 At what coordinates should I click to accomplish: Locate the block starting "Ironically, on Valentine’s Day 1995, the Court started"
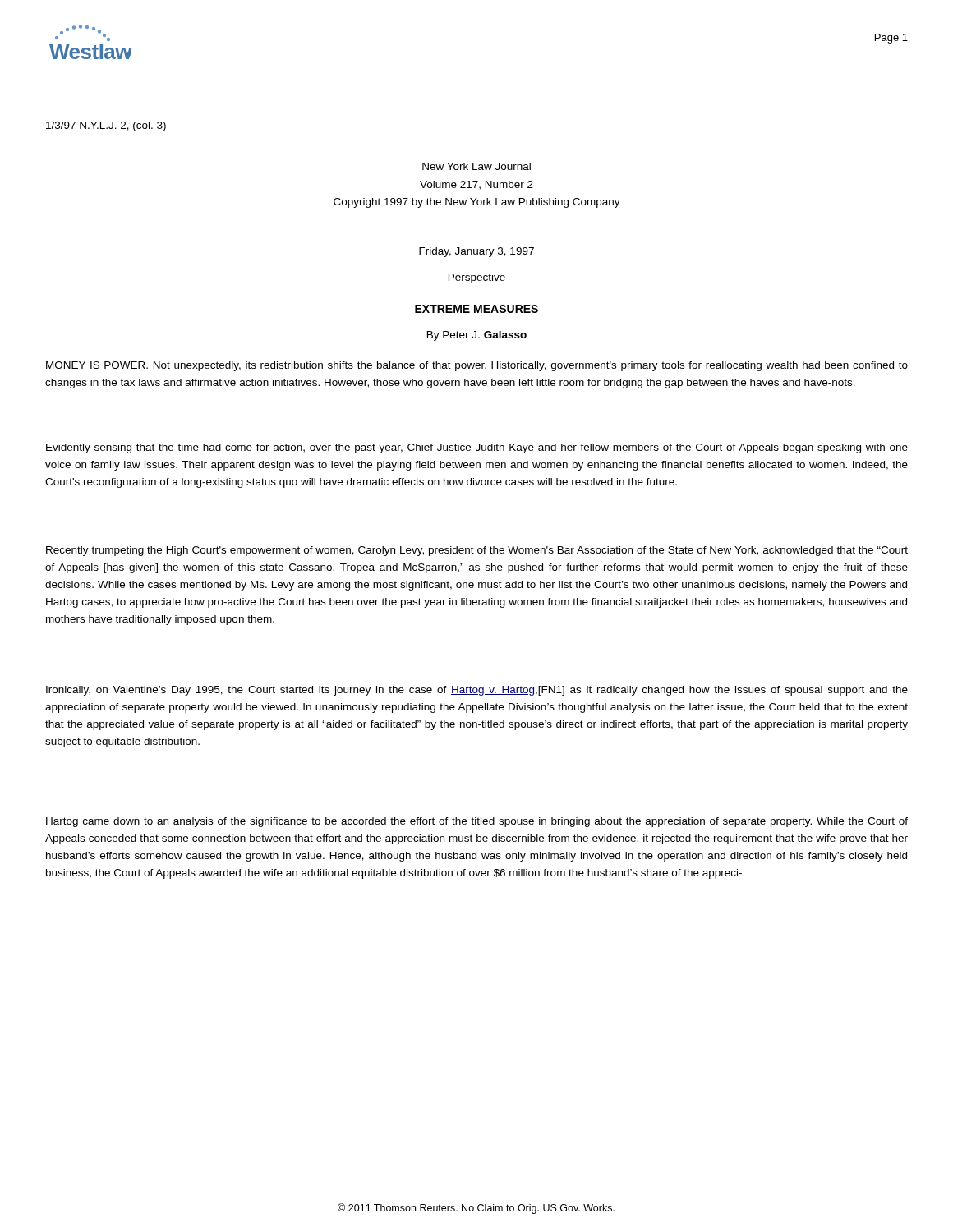[x=476, y=715]
